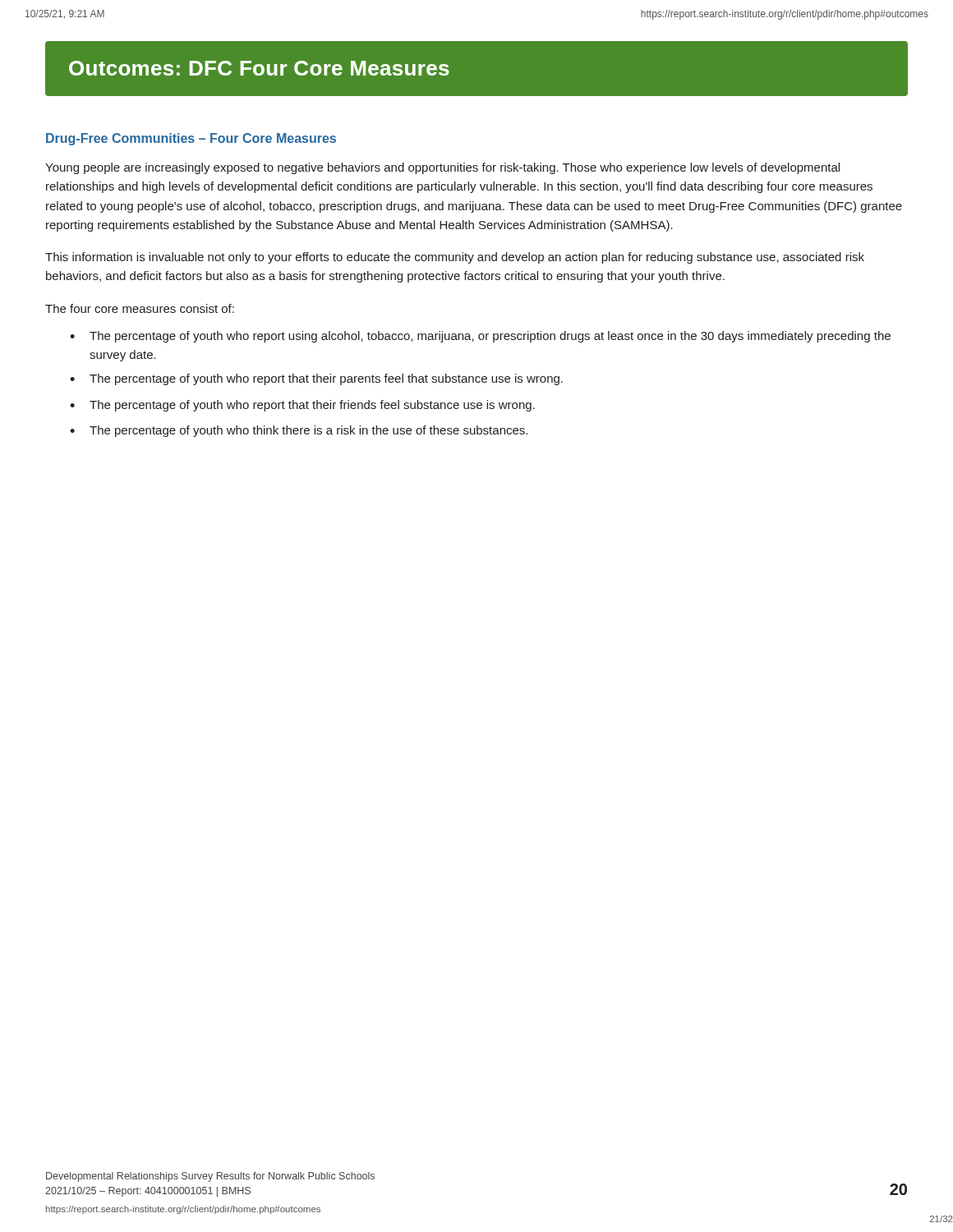Locate the text block starting "• The percentage of youth who think there"
953x1232 pixels.
(489, 431)
